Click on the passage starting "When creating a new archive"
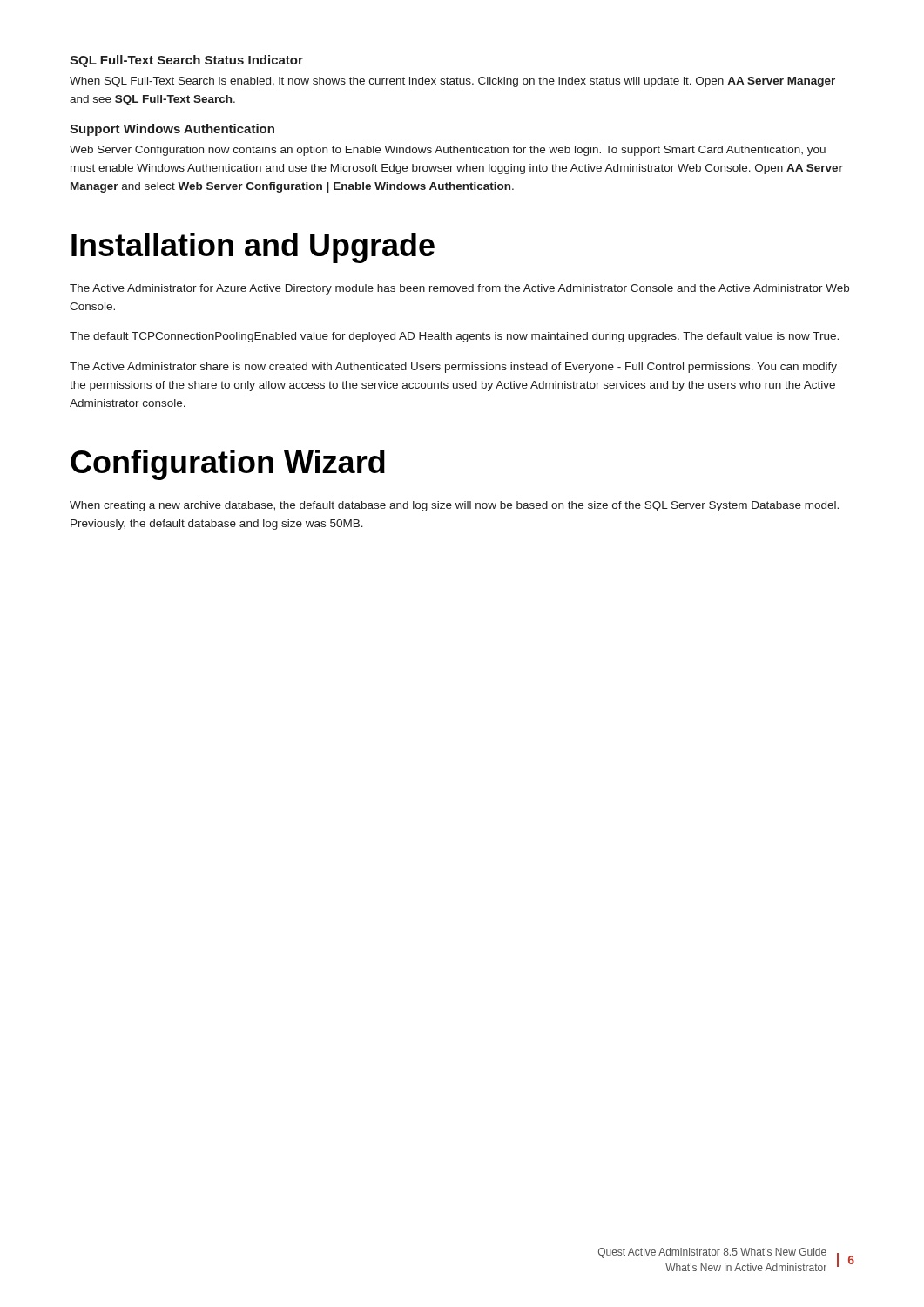The width and height of the screenshot is (924, 1307). pos(455,514)
